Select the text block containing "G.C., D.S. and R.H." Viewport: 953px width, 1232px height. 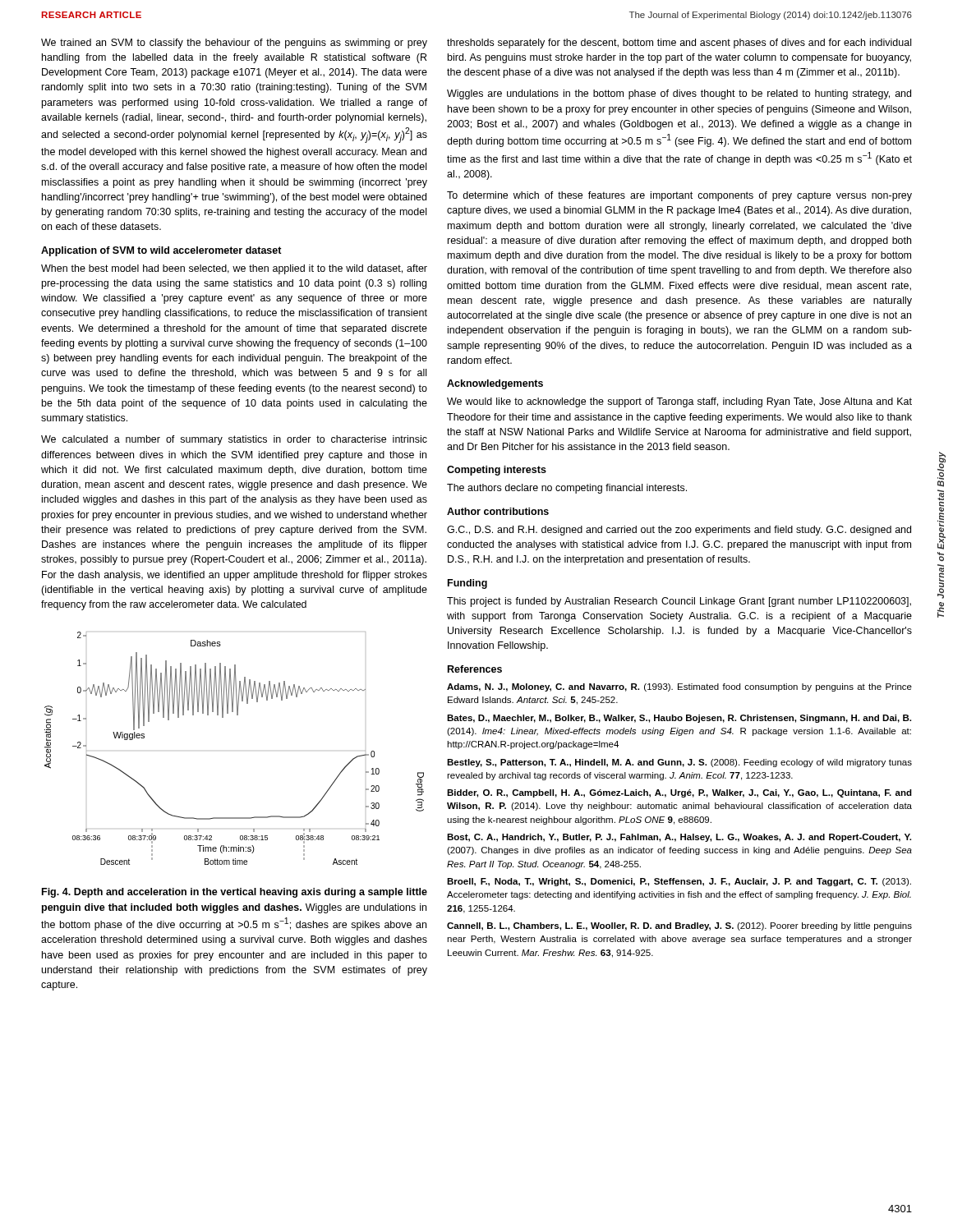679,545
